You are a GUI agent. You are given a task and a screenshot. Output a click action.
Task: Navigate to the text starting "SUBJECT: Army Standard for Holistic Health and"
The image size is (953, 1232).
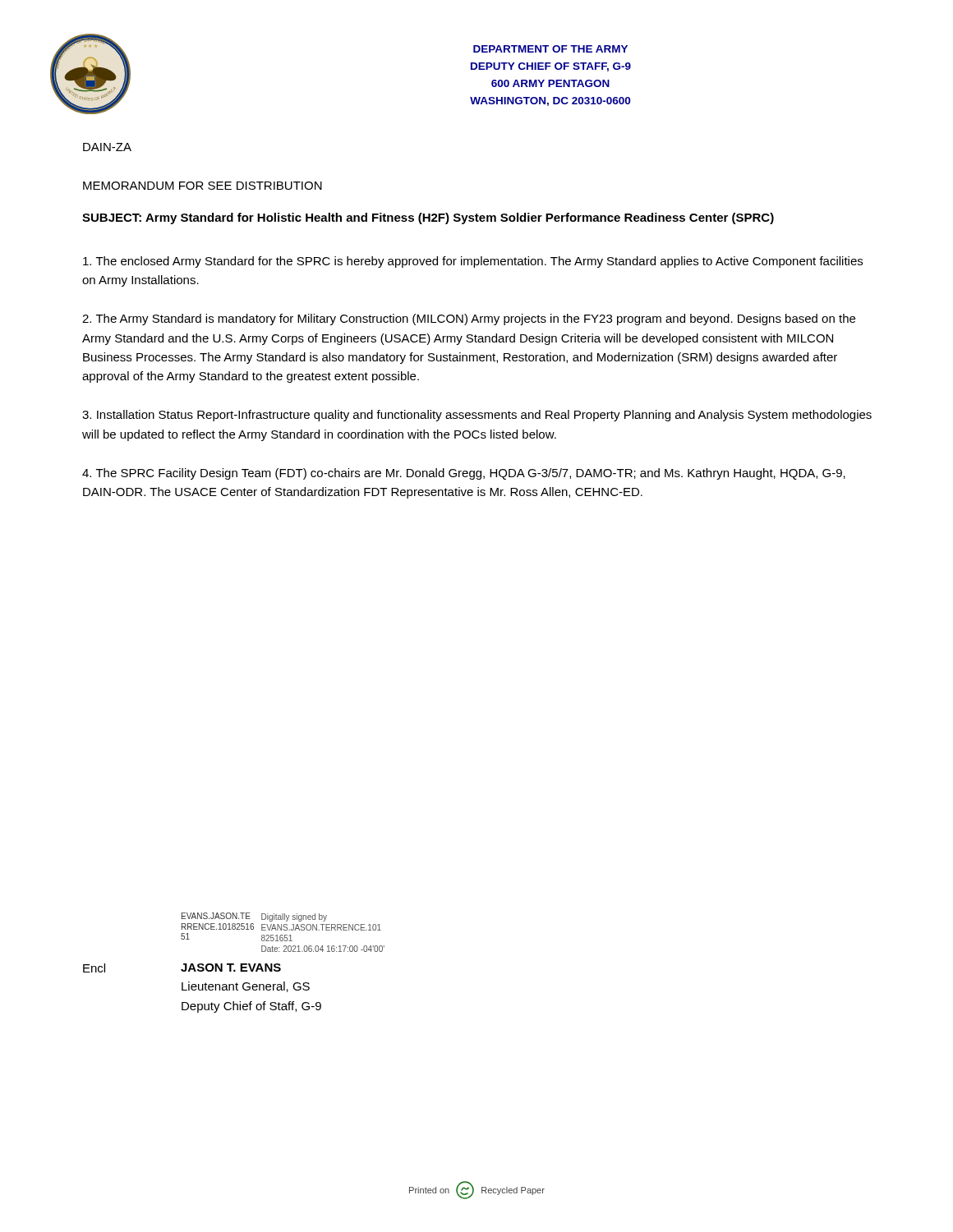[428, 217]
